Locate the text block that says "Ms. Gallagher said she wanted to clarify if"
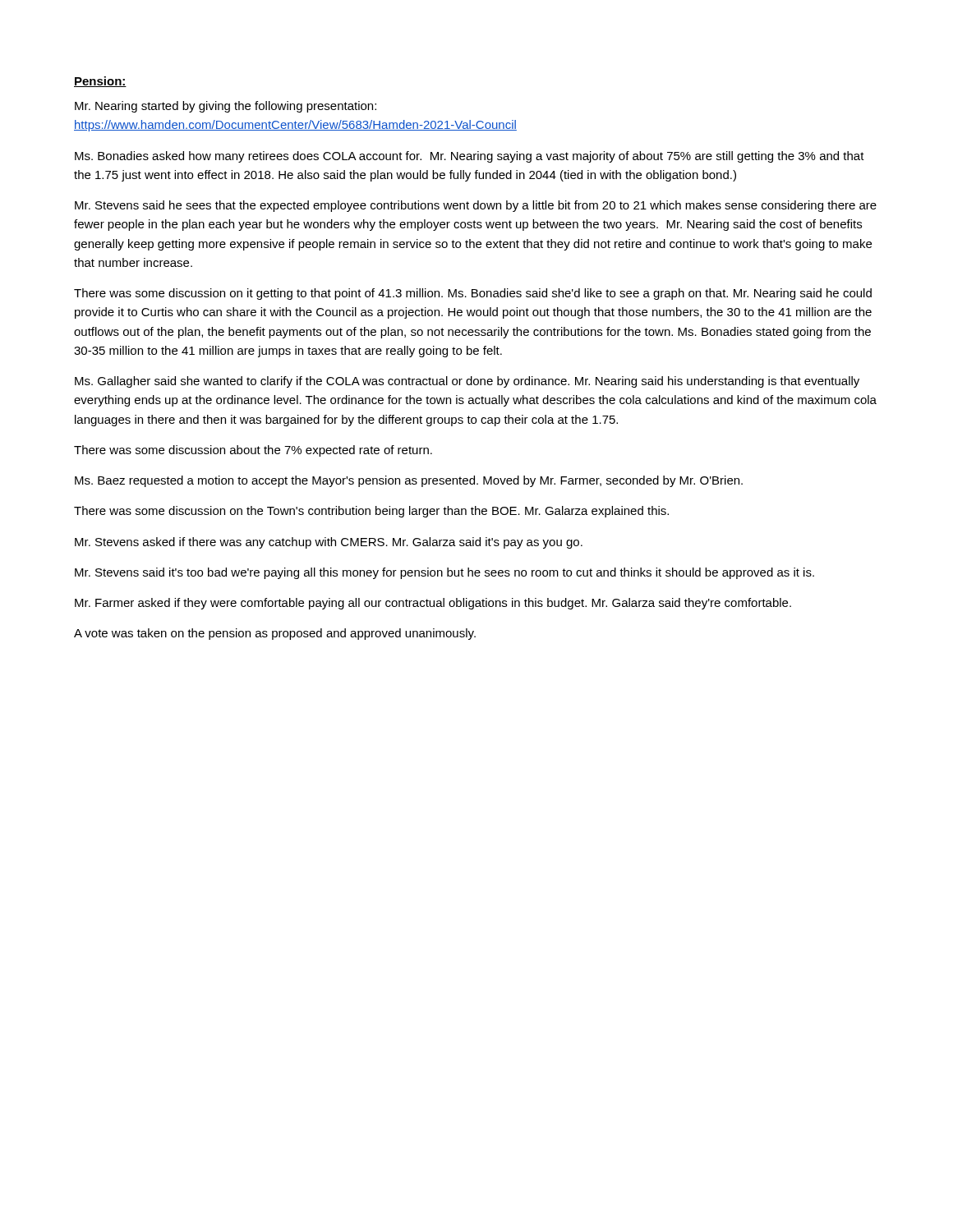The width and height of the screenshot is (953, 1232). pos(475,400)
